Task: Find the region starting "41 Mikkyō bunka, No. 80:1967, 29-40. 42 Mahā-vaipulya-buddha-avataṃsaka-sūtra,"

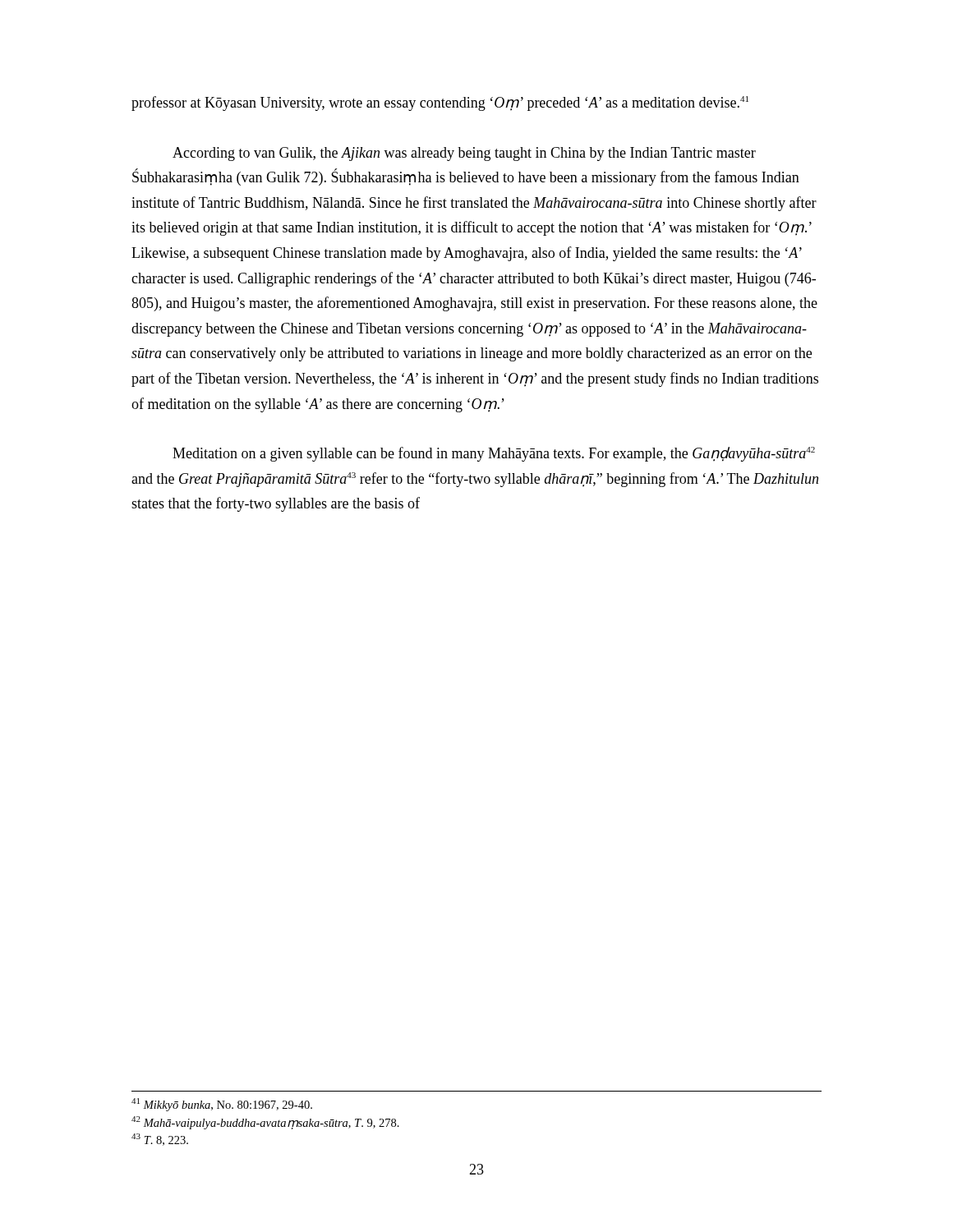Action: 222,1105
